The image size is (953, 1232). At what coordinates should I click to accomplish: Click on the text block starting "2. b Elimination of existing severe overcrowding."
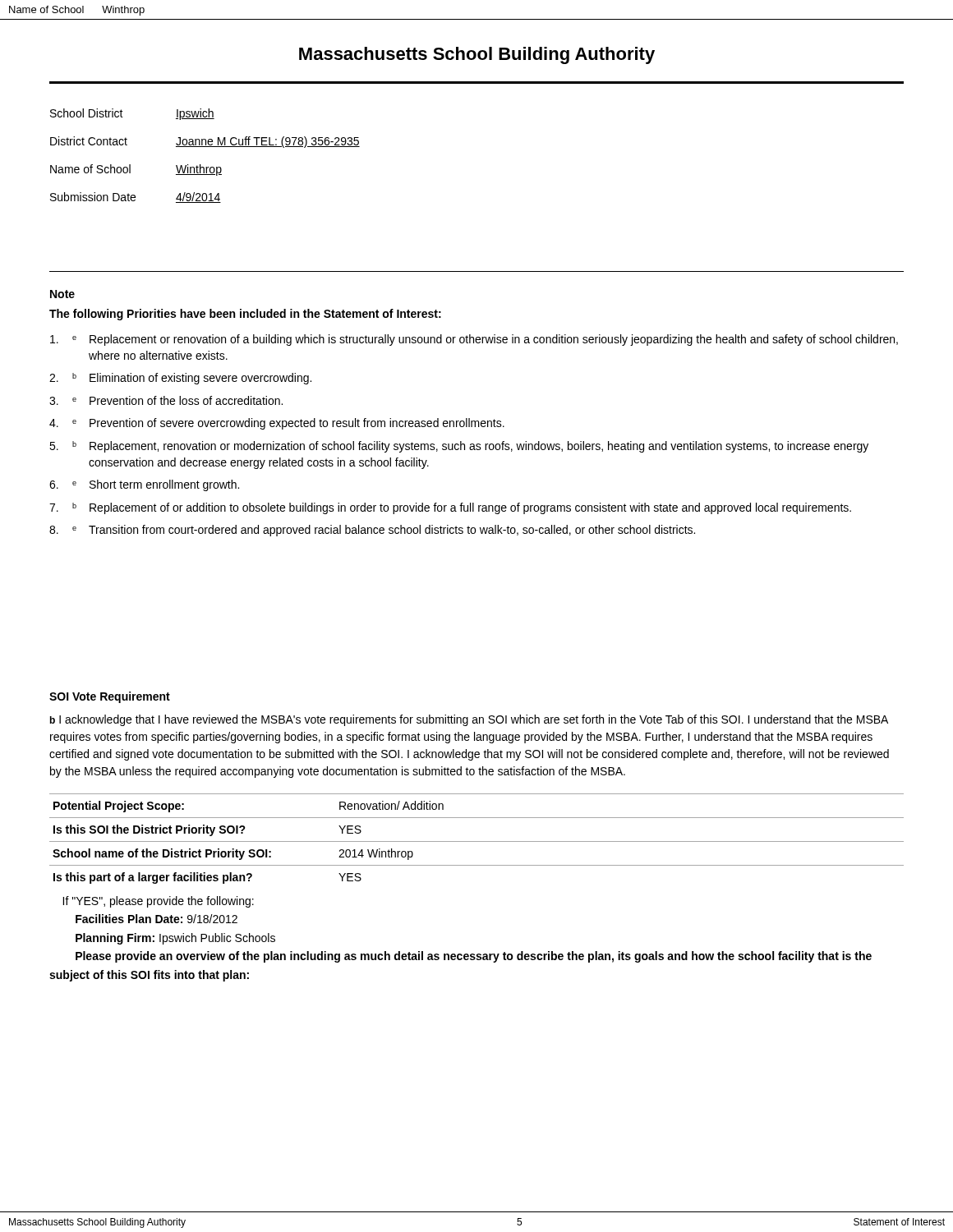181,379
